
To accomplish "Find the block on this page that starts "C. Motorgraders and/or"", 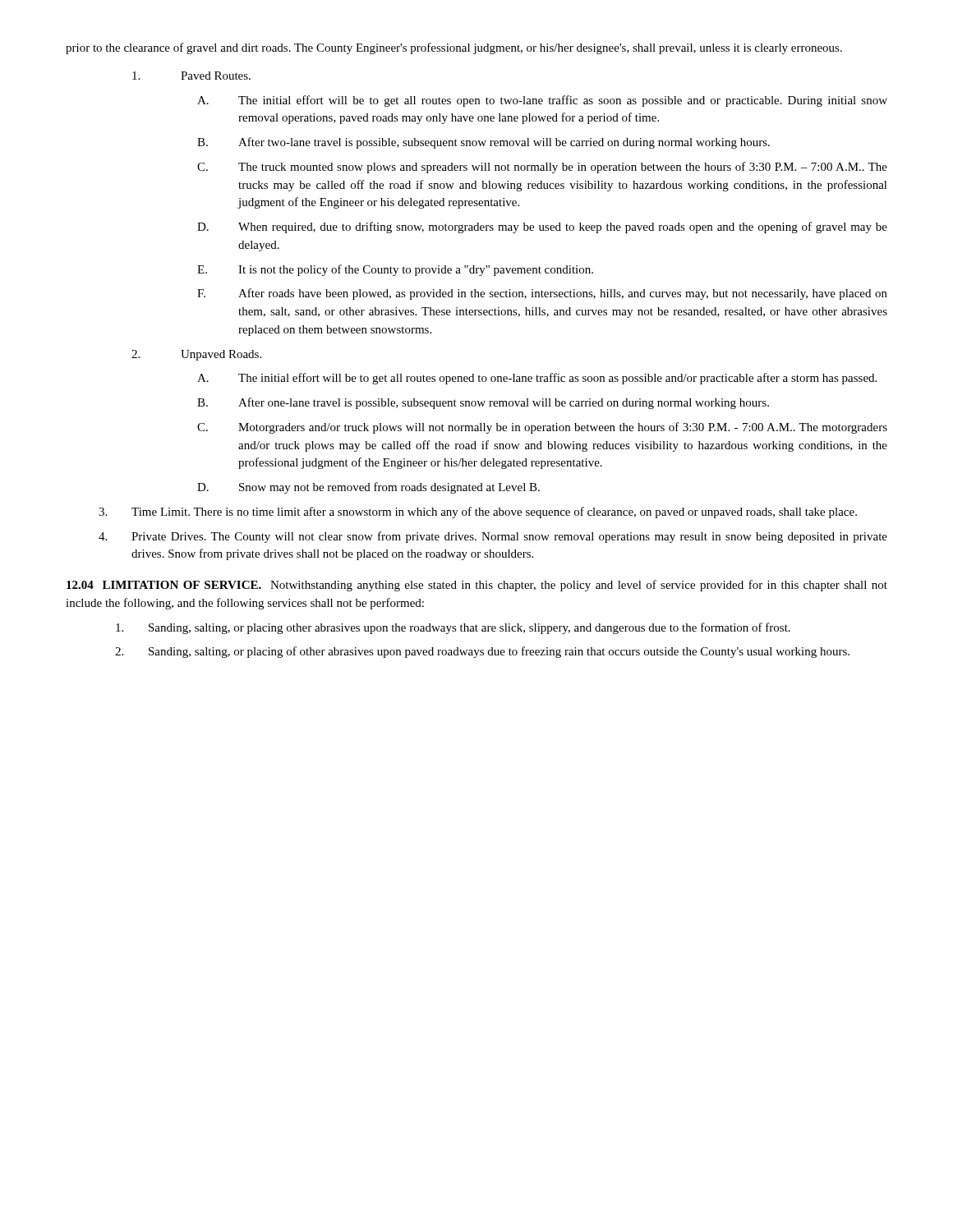I will pyautogui.click(x=542, y=445).
